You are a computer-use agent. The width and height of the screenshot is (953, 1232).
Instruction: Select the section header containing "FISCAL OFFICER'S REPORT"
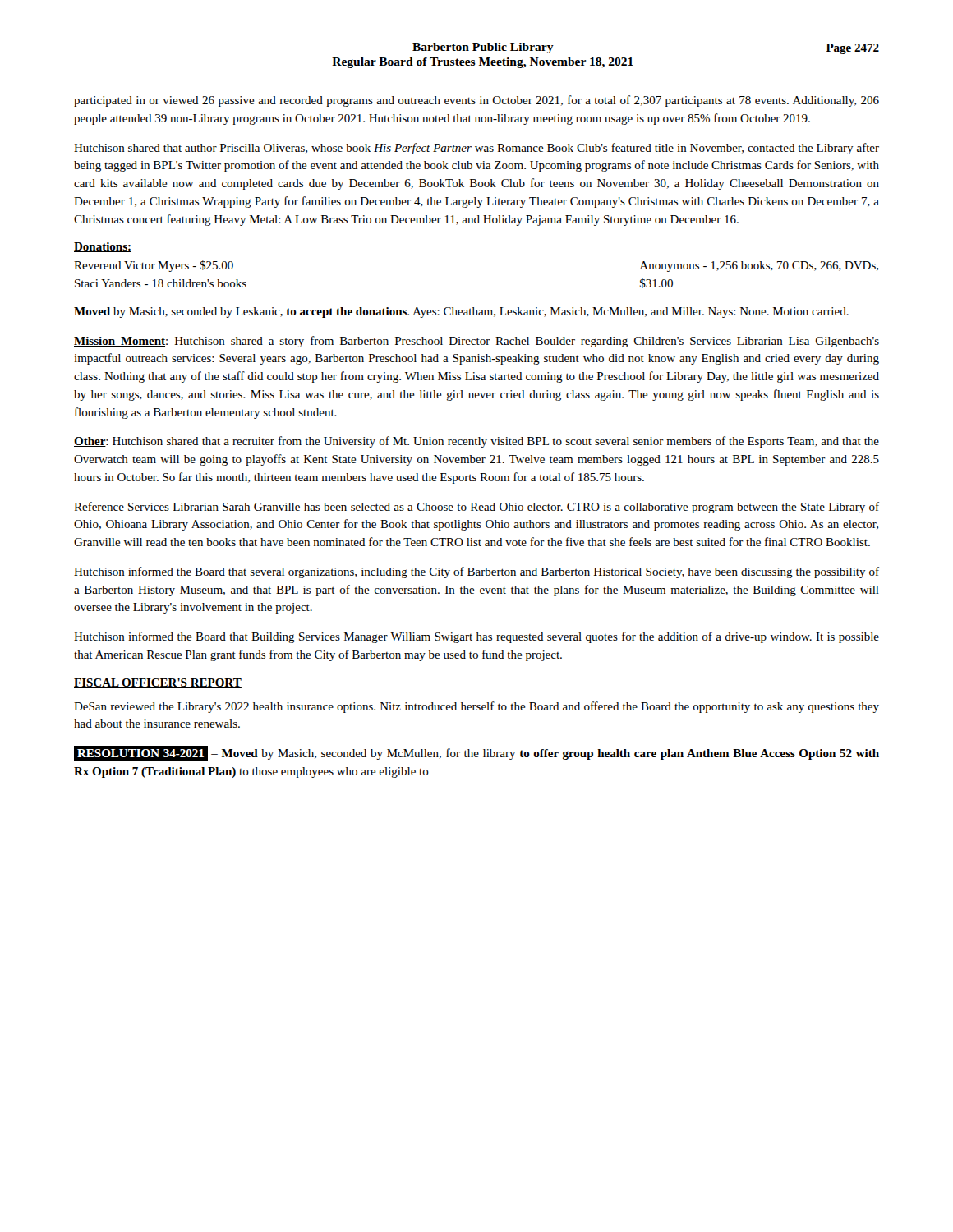click(x=158, y=682)
